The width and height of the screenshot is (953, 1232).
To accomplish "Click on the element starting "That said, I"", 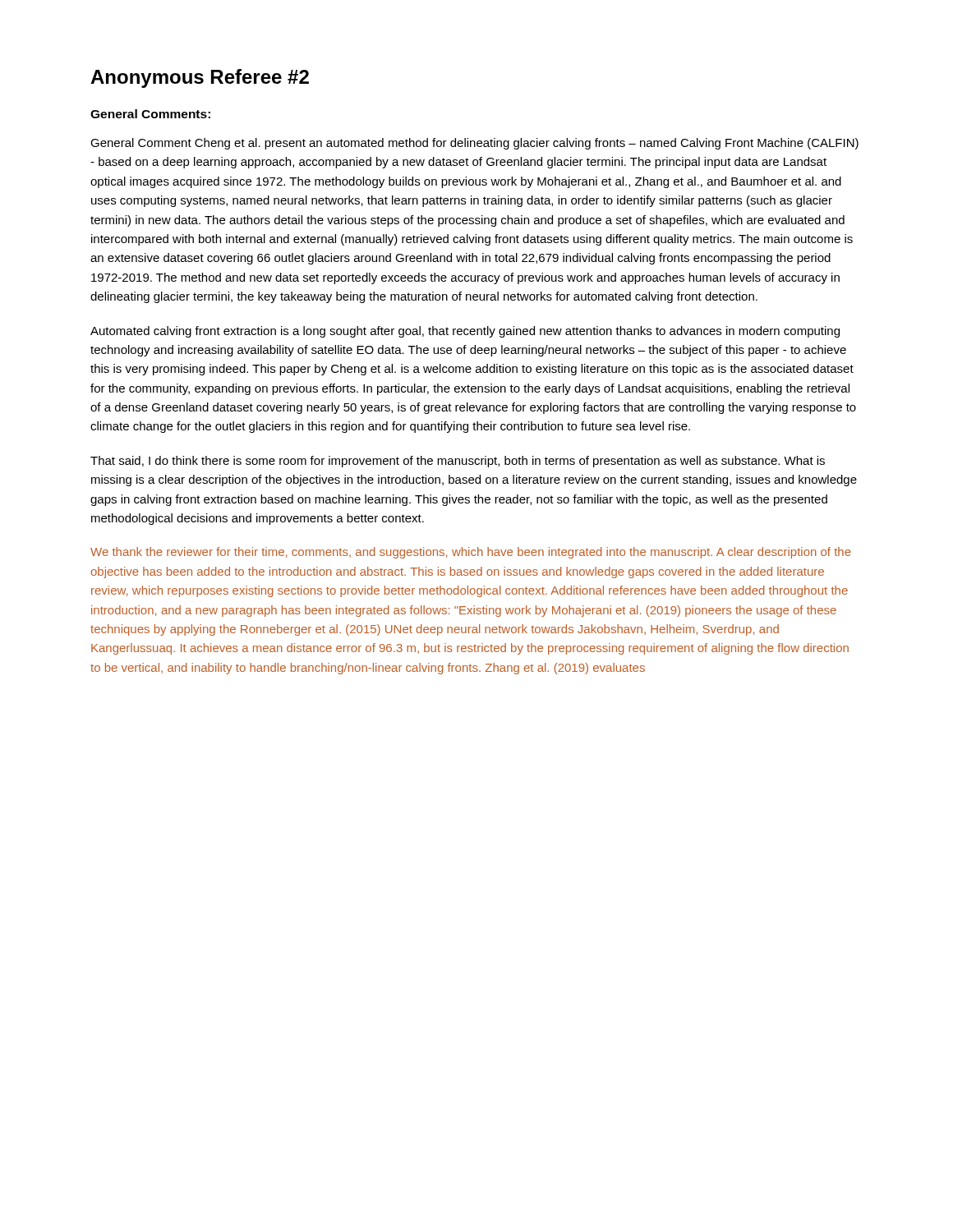I will pos(474,489).
